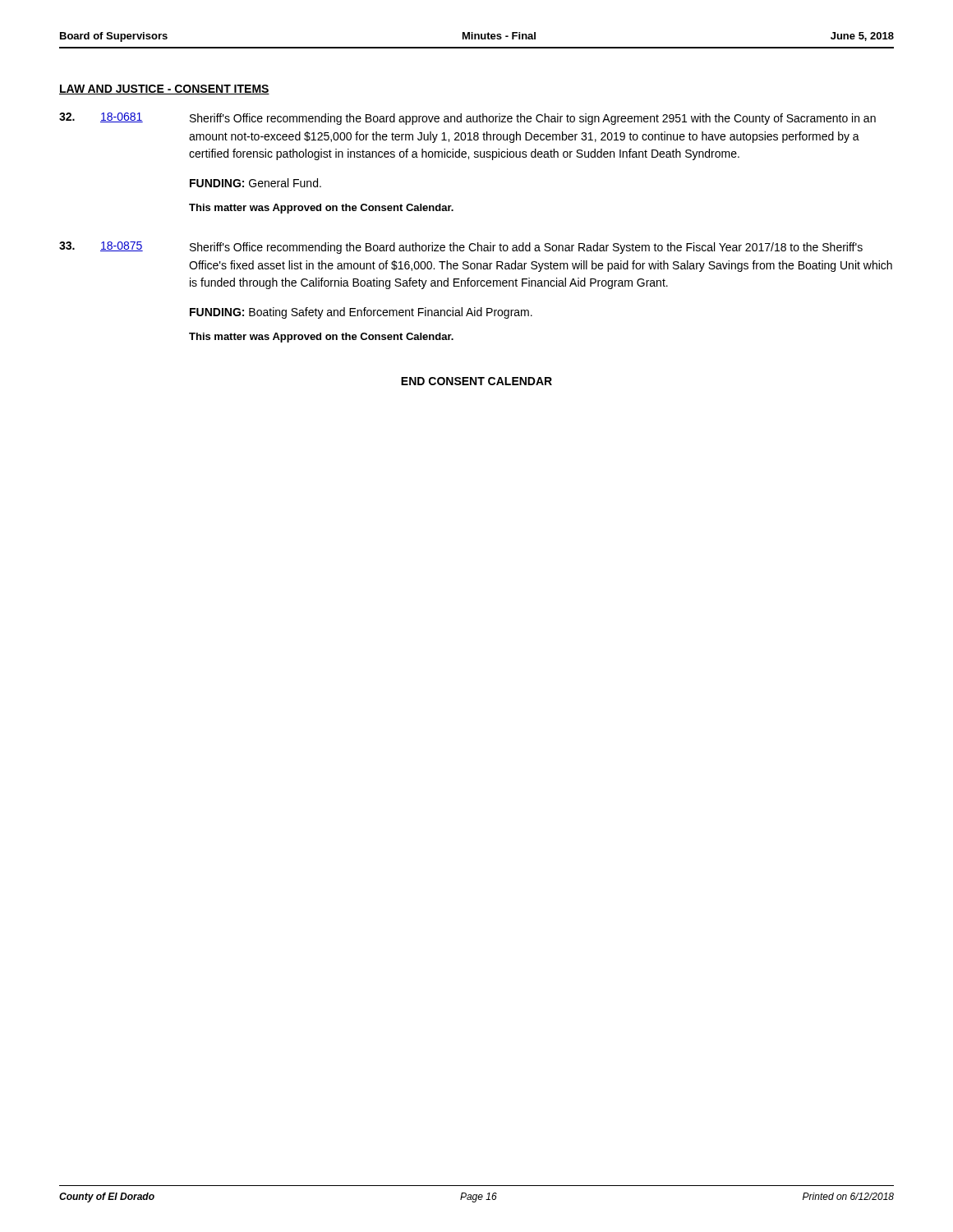
Task: Navigate to the text starting "33. 18-0875 Sheriff's Office recommending the"
Action: tap(476, 292)
